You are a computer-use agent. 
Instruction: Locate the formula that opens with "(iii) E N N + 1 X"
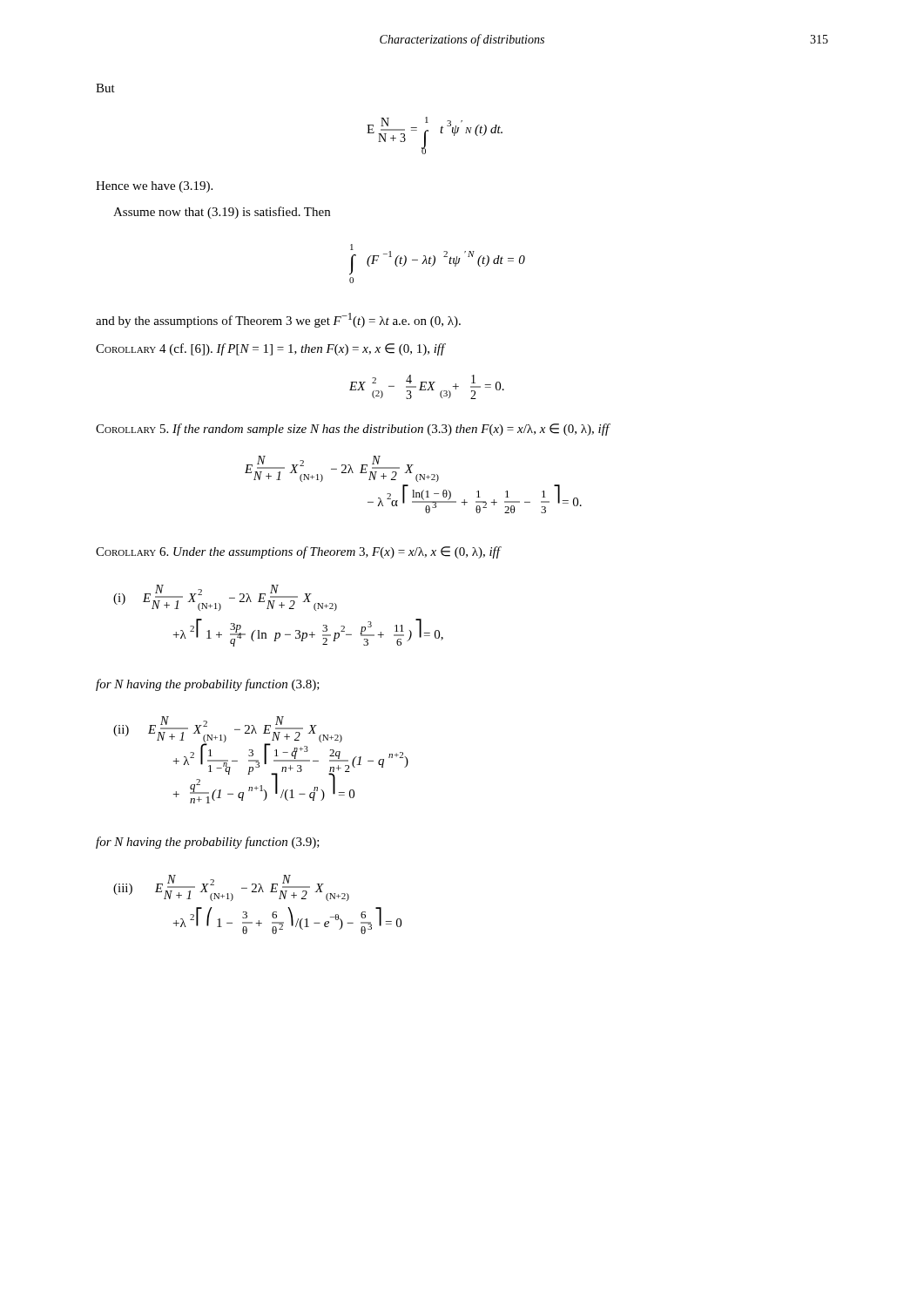click(357, 904)
